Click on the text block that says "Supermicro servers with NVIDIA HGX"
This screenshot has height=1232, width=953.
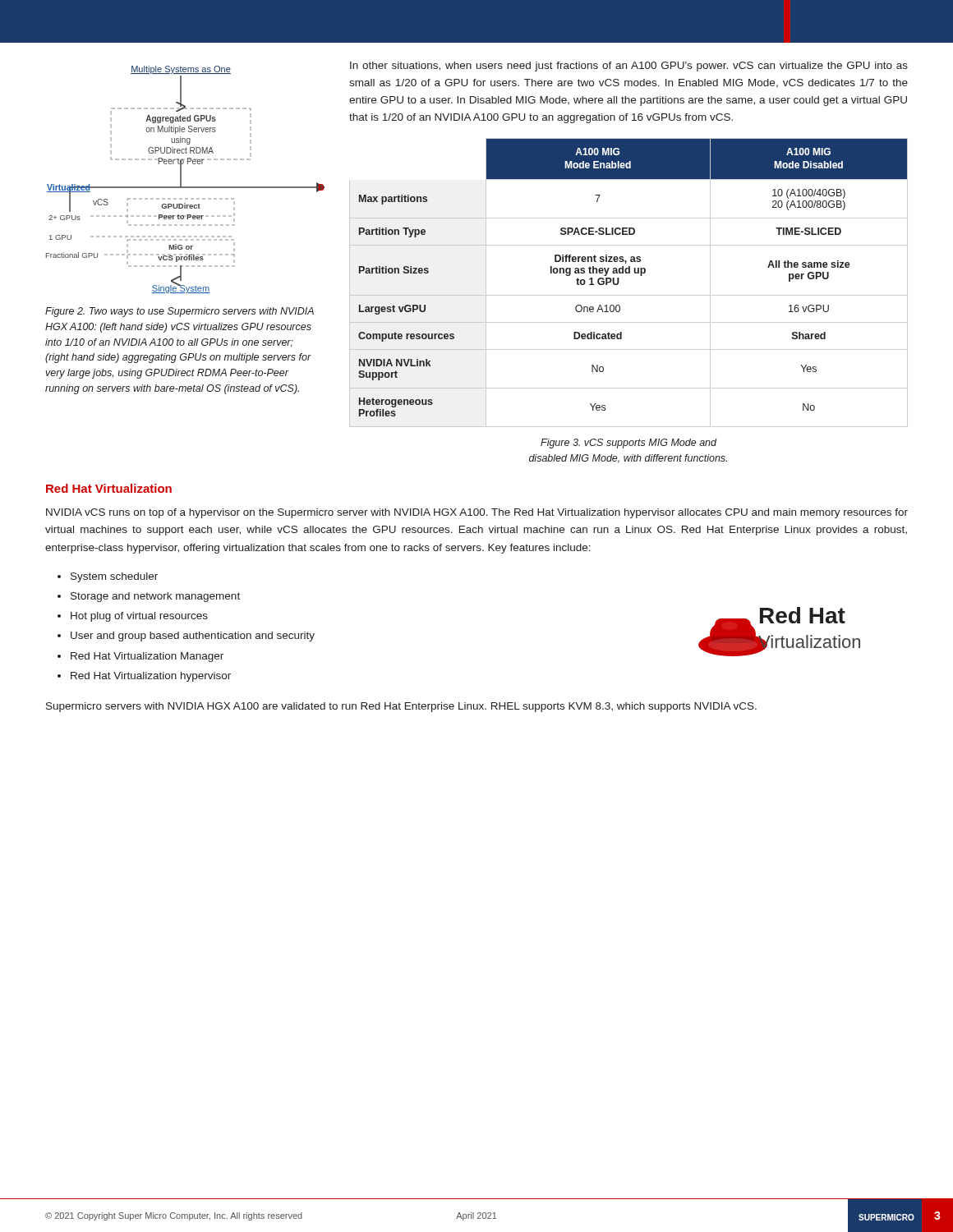click(x=401, y=706)
